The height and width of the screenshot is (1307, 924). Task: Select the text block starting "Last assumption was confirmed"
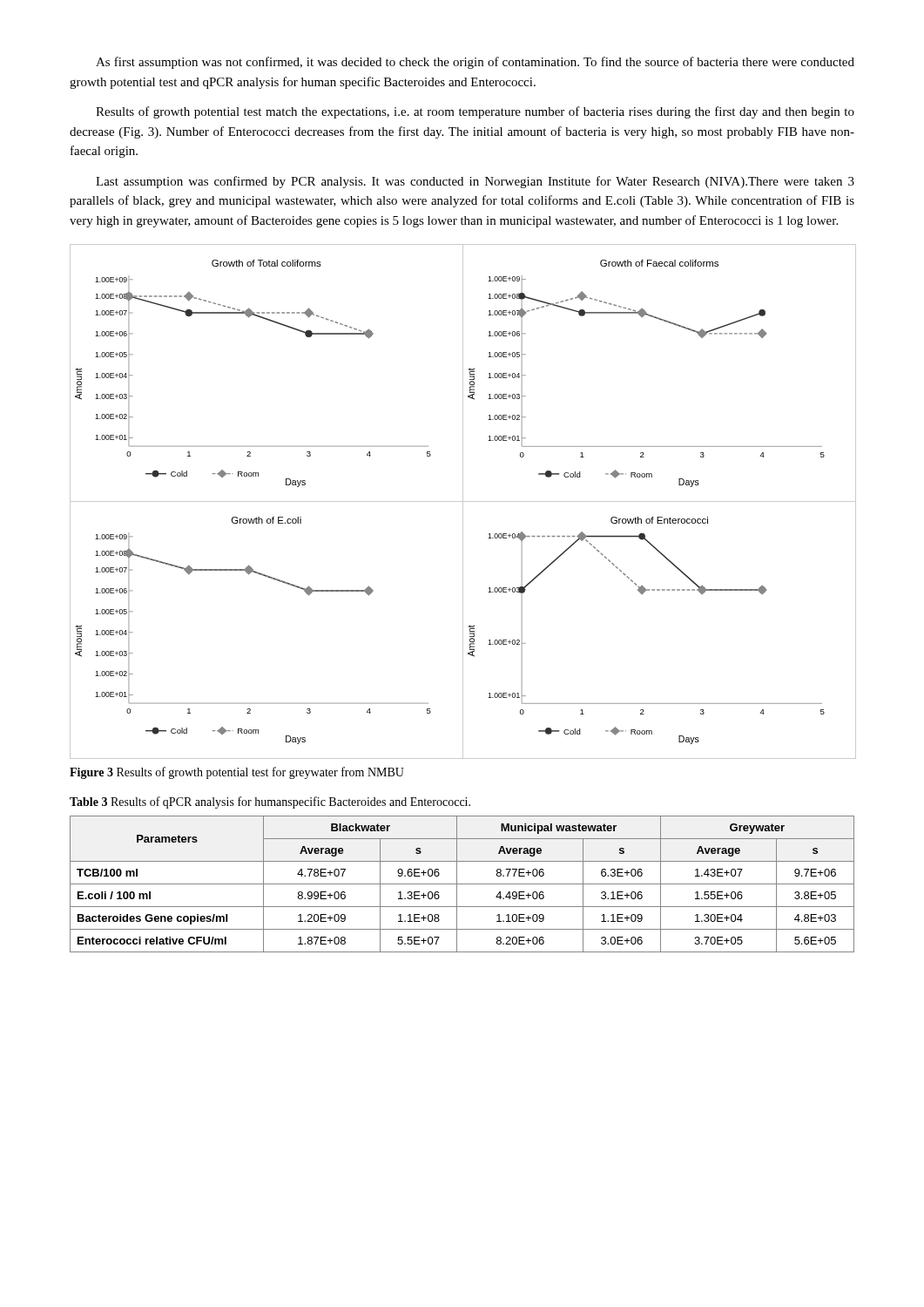click(462, 200)
